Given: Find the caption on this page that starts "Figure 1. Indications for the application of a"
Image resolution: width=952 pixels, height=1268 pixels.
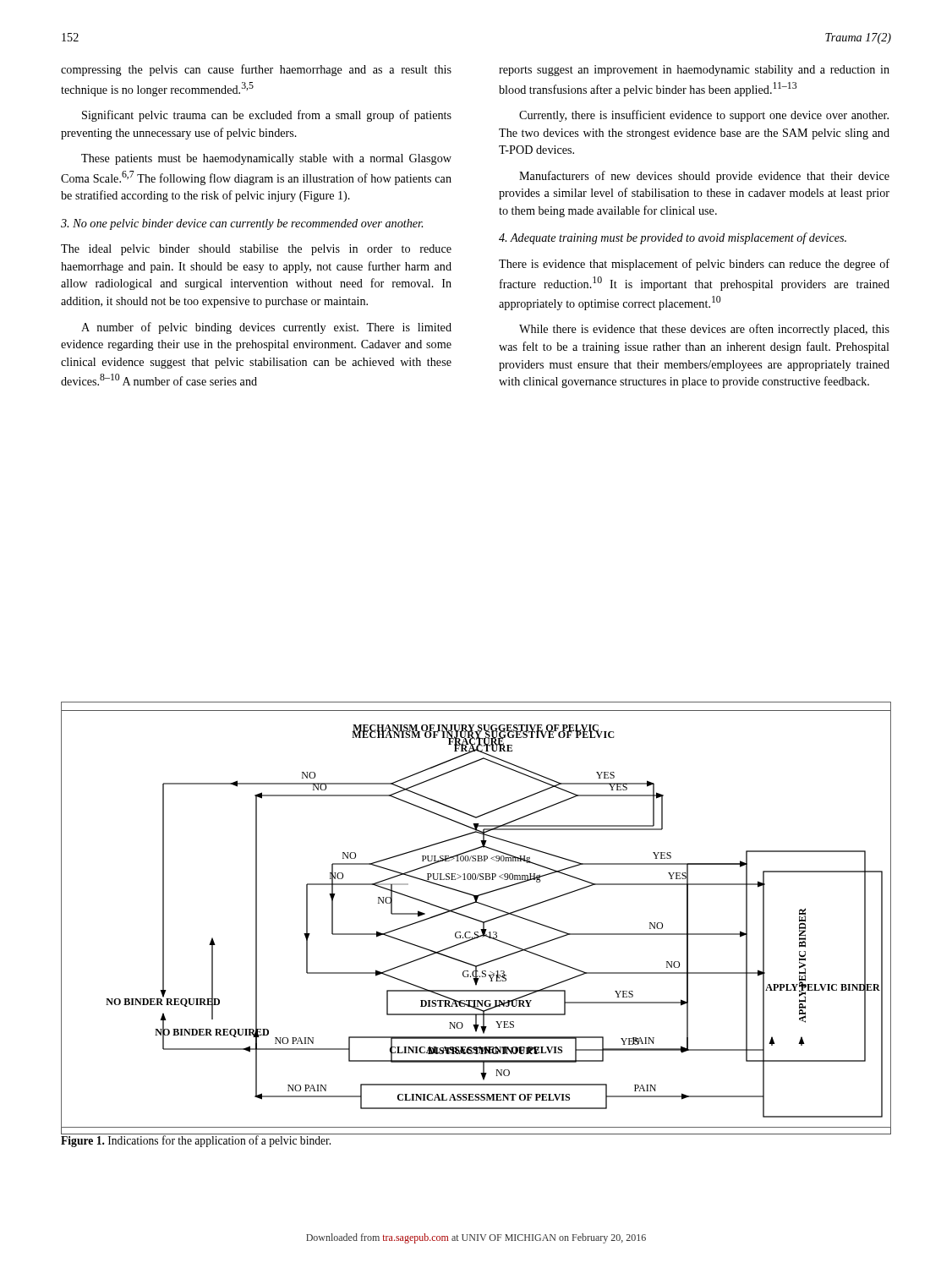Looking at the screenshot, I should (196, 1141).
